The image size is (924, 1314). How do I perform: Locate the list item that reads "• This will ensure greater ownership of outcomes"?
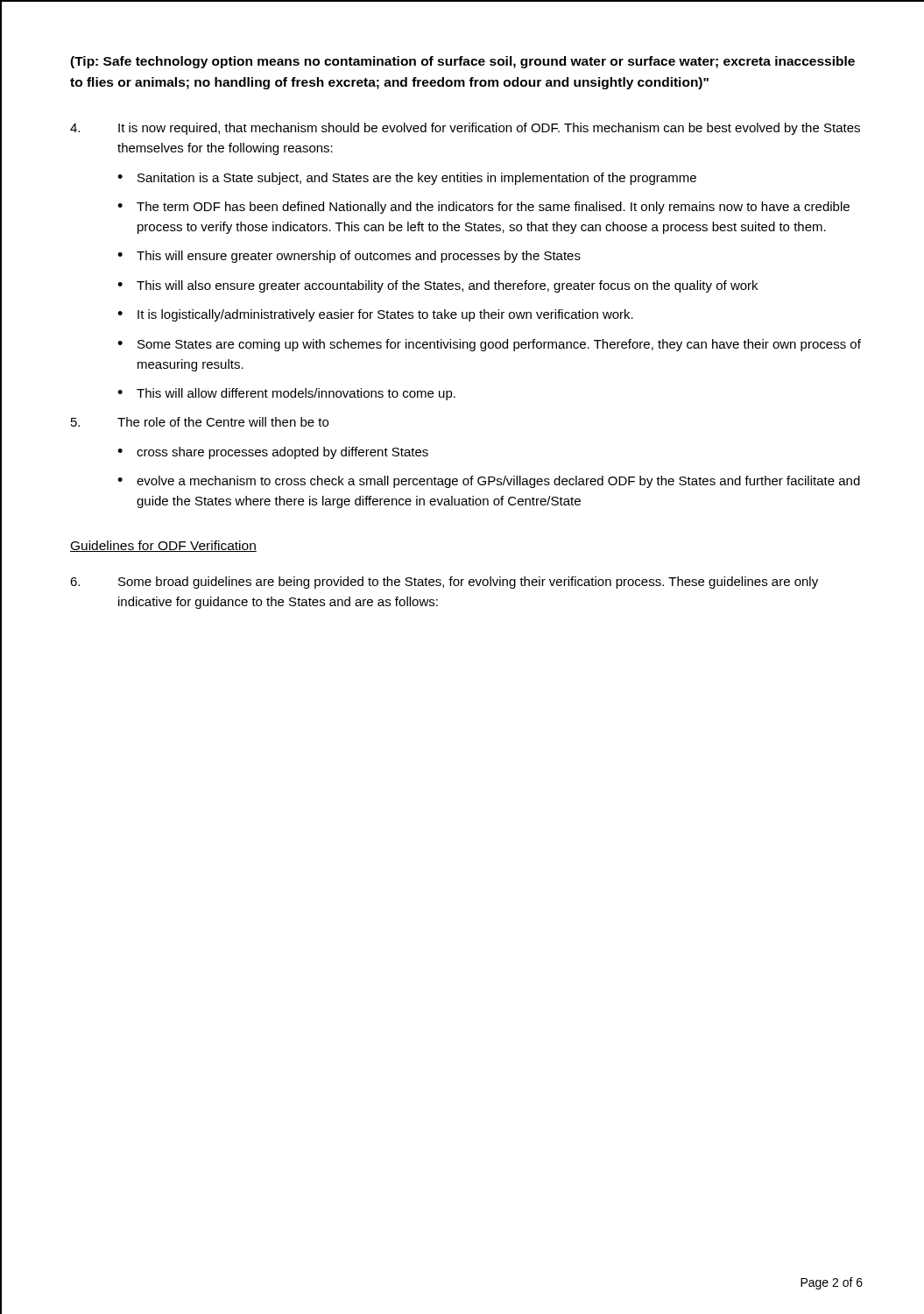click(x=490, y=256)
